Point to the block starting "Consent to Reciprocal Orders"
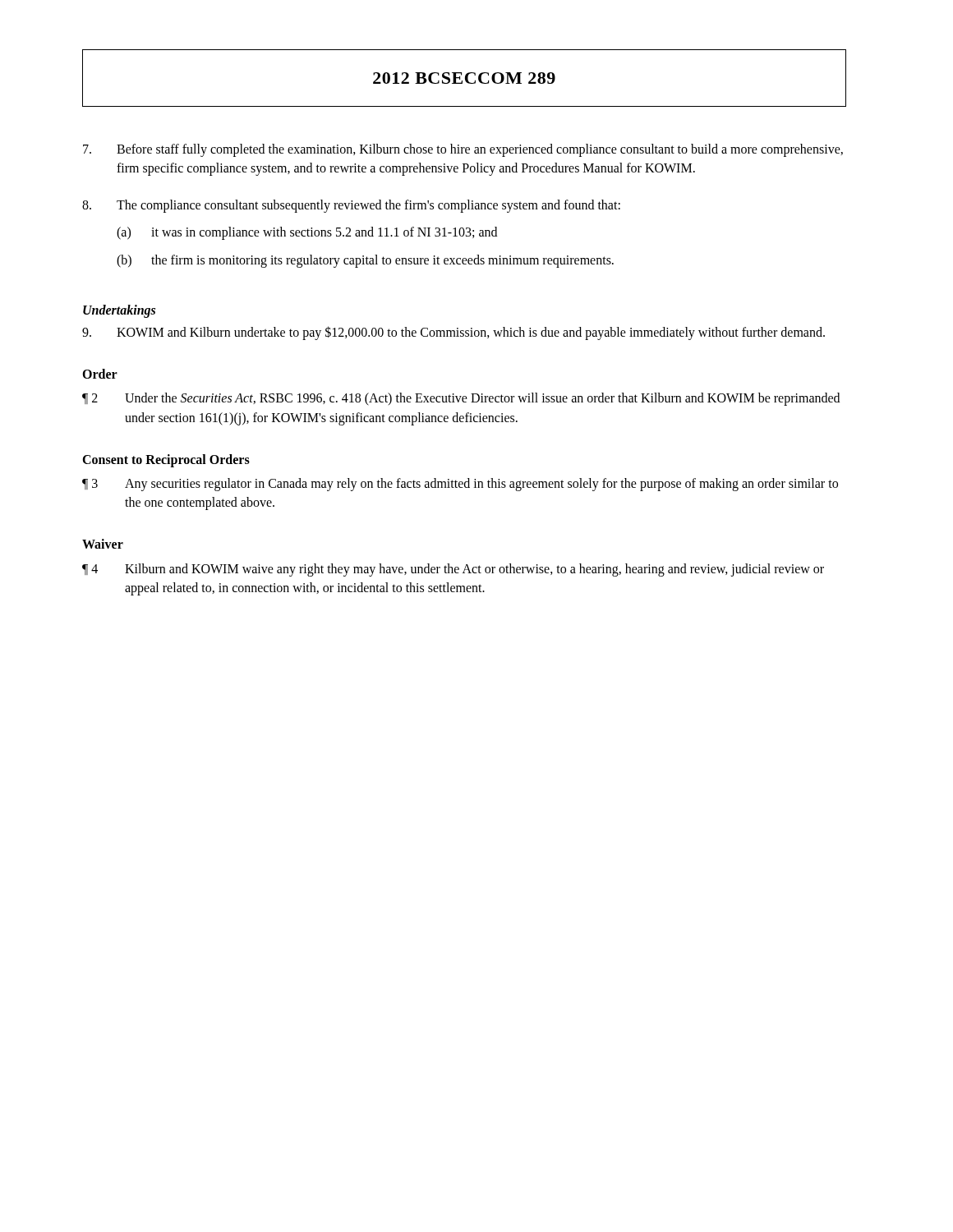Viewport: 953px width, 1232px height. (166, 459)
